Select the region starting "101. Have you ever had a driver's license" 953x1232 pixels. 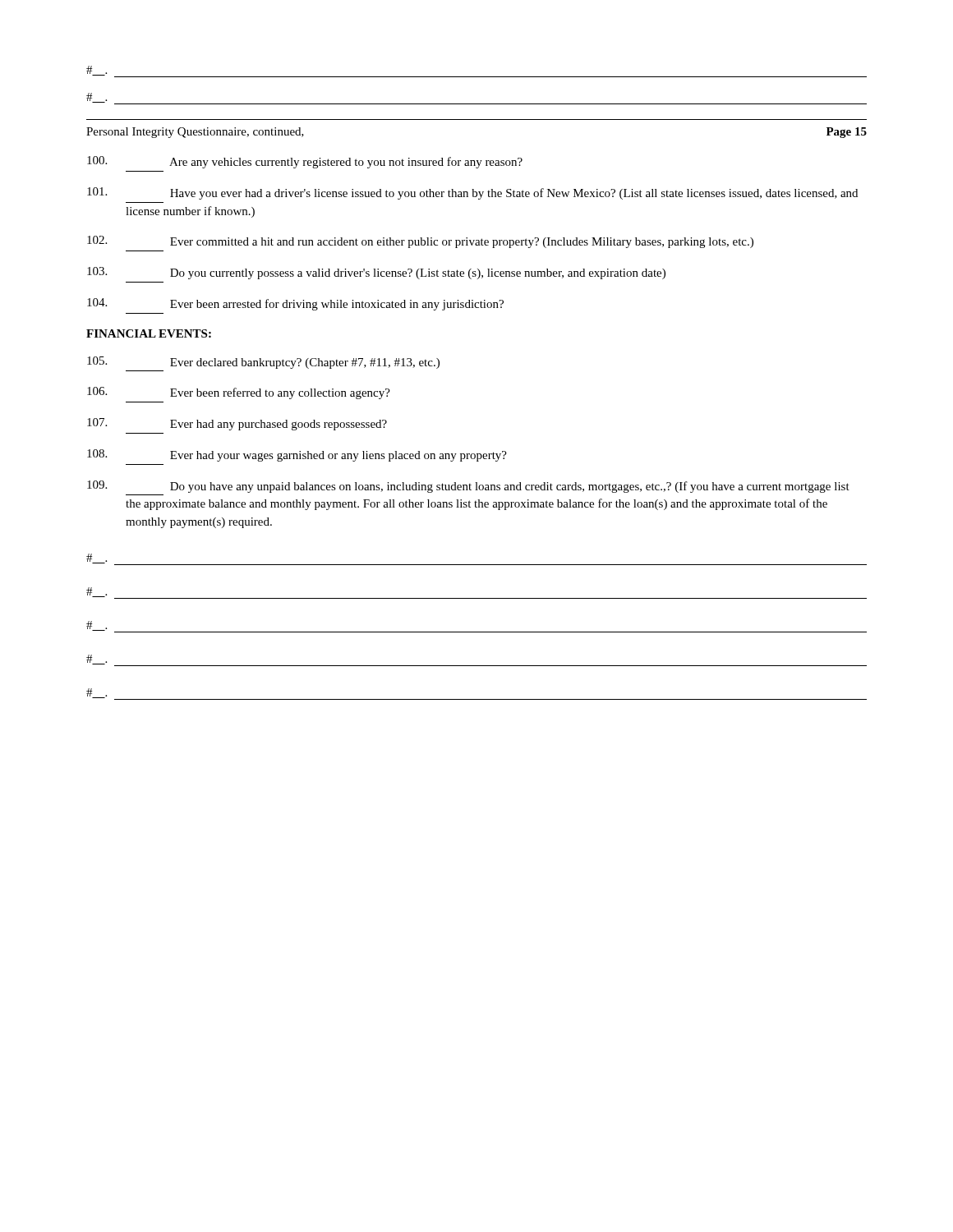coord(476,202)
